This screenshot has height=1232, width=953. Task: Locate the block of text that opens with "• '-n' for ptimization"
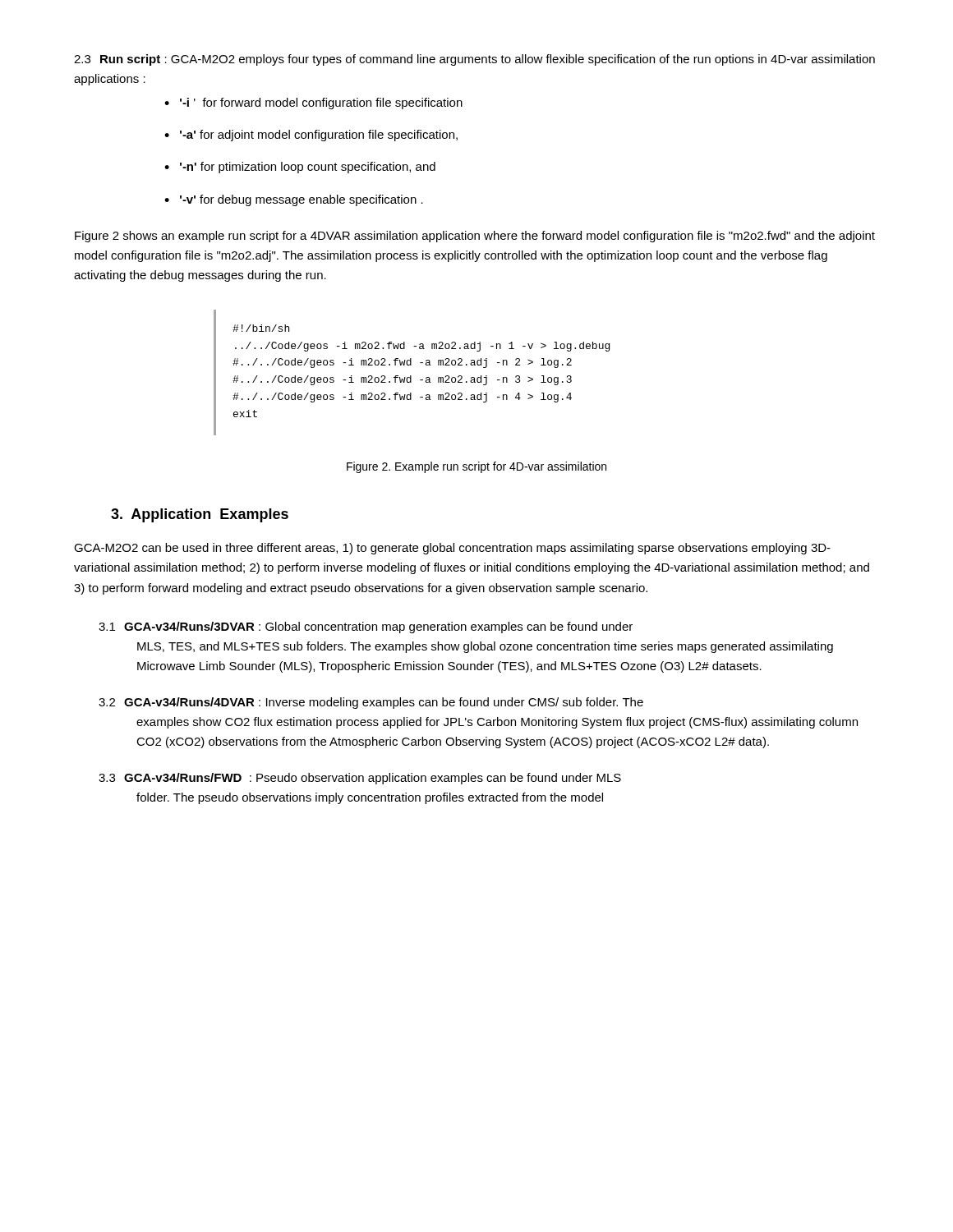tap(300, 168)
